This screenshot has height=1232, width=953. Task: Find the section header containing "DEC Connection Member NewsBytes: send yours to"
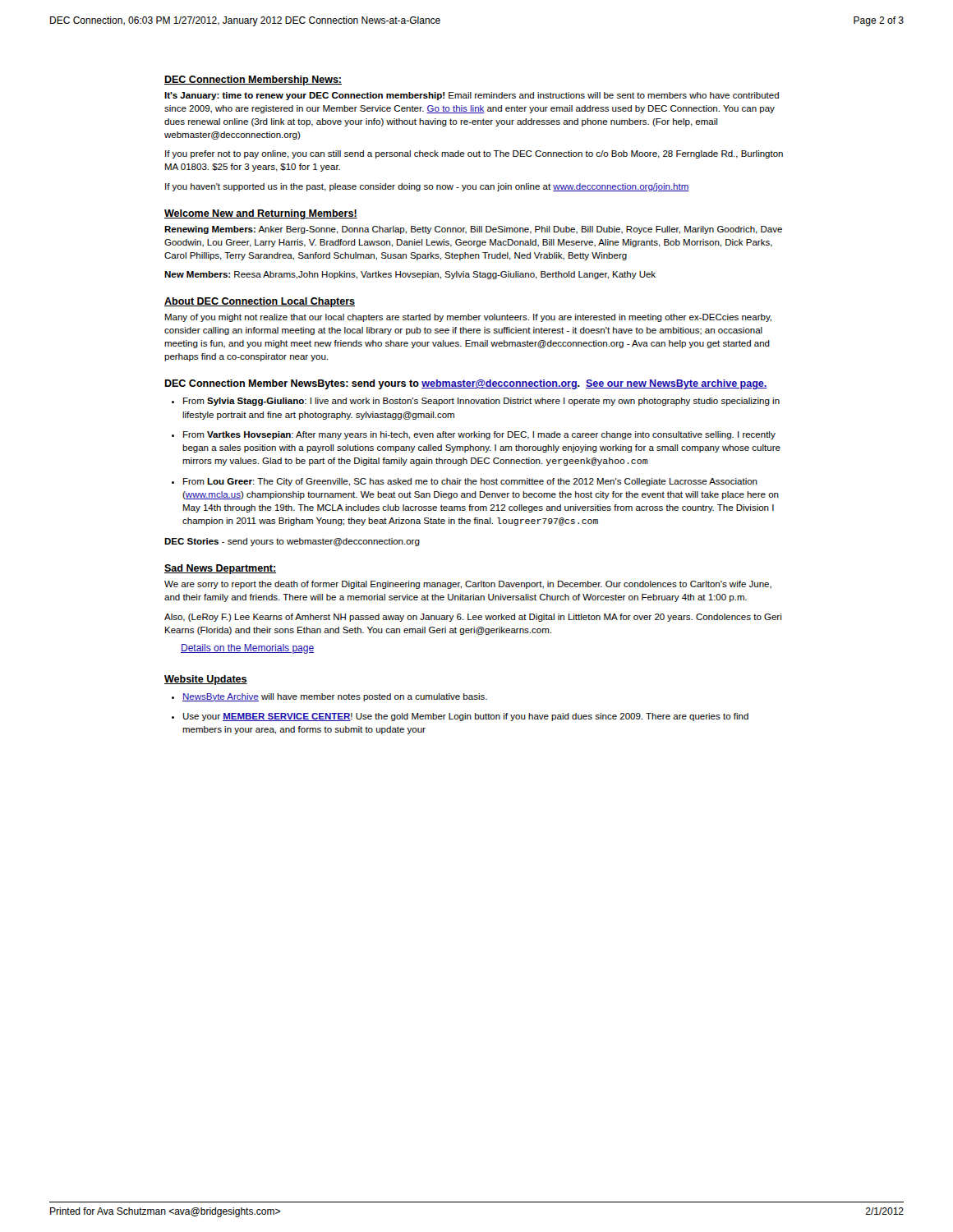[x=465, y=384]
